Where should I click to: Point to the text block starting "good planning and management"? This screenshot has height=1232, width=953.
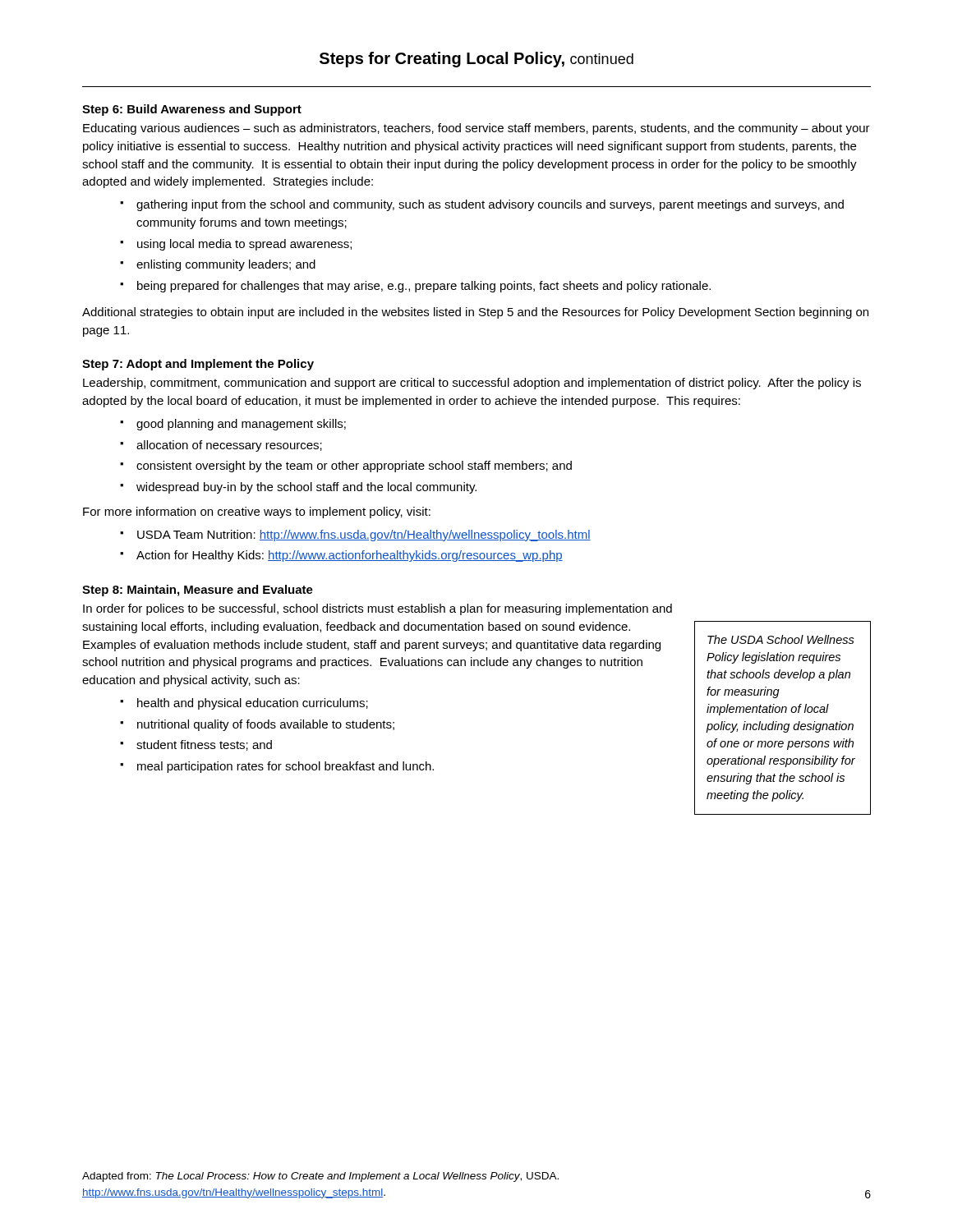pos(242,423)
